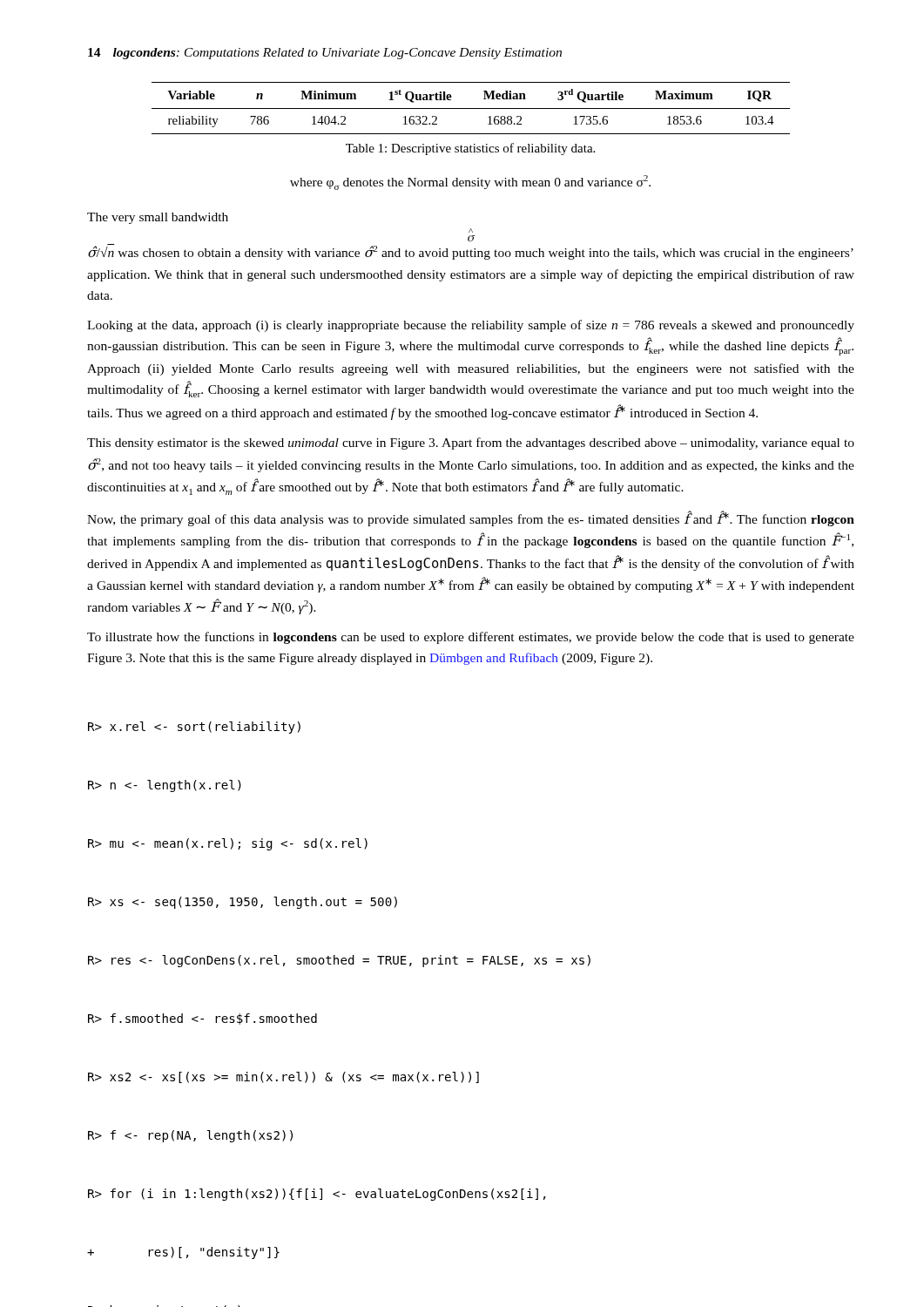
Task: Find the text block containing "This density estimator is the skewed unimodal curve"
Action: click(x=471, y=466)
